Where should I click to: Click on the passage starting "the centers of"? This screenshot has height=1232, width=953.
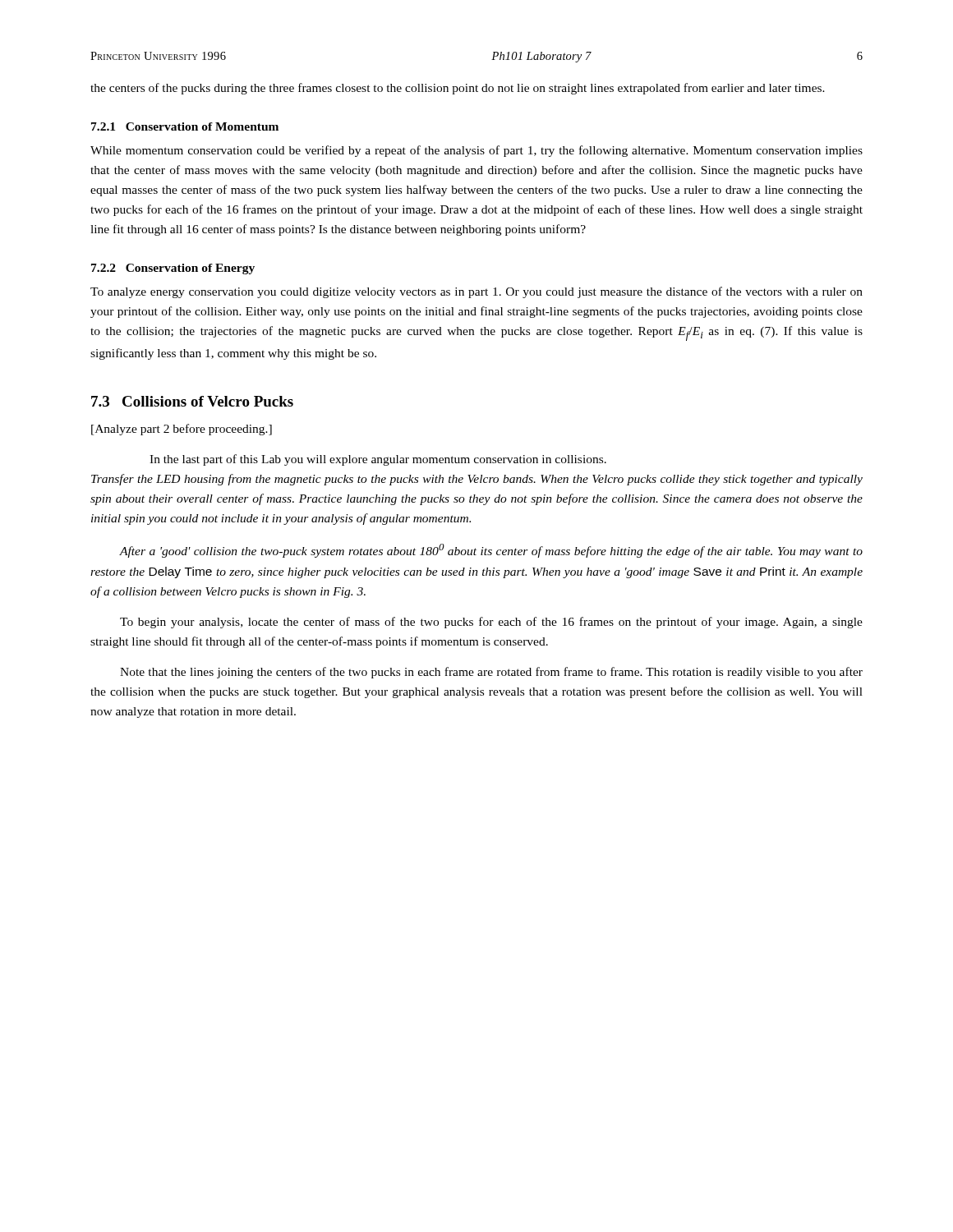(x=476, y=88)
